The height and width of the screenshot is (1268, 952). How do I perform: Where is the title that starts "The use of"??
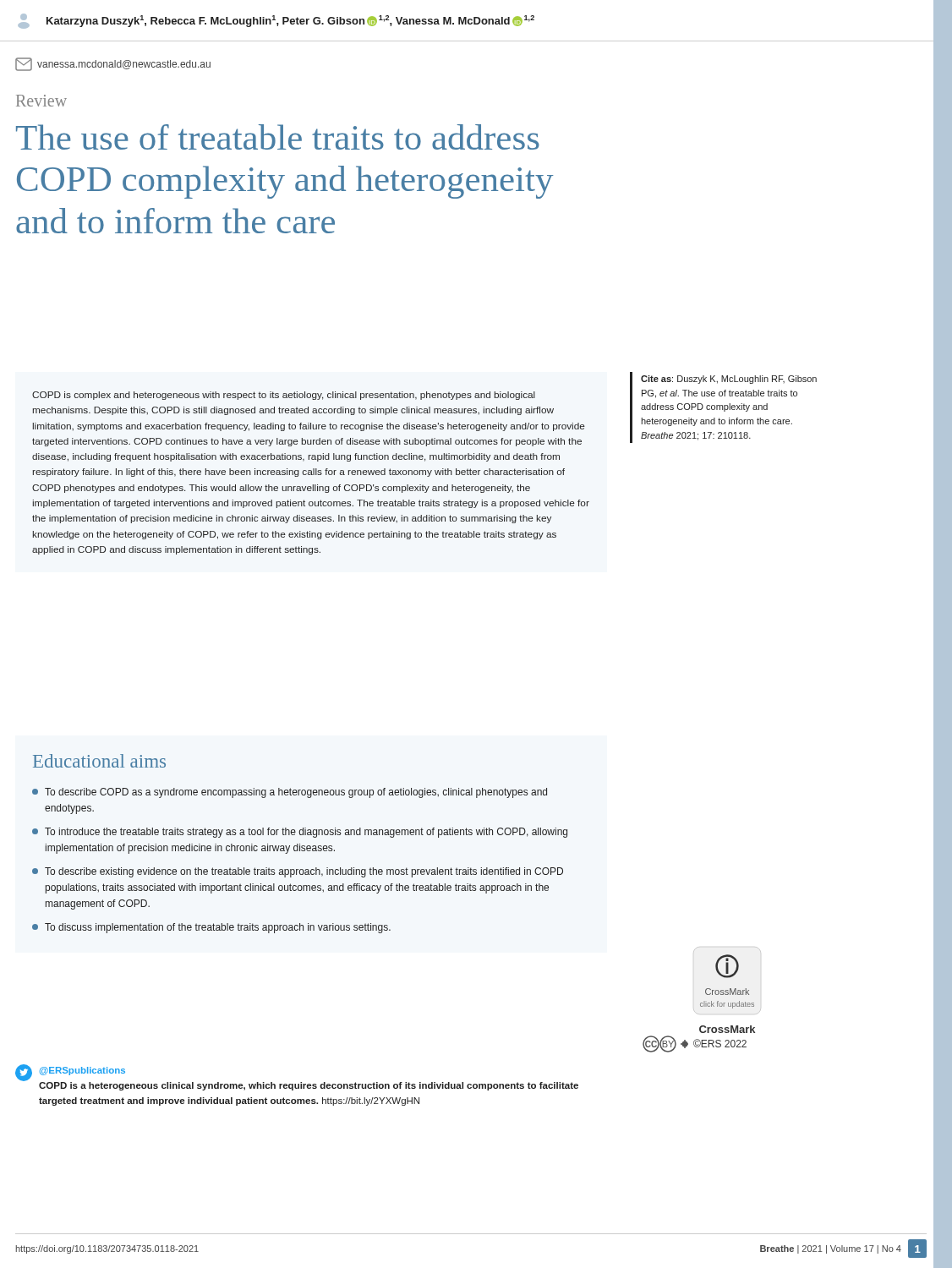pyautogui.click(x=284, y=179)
